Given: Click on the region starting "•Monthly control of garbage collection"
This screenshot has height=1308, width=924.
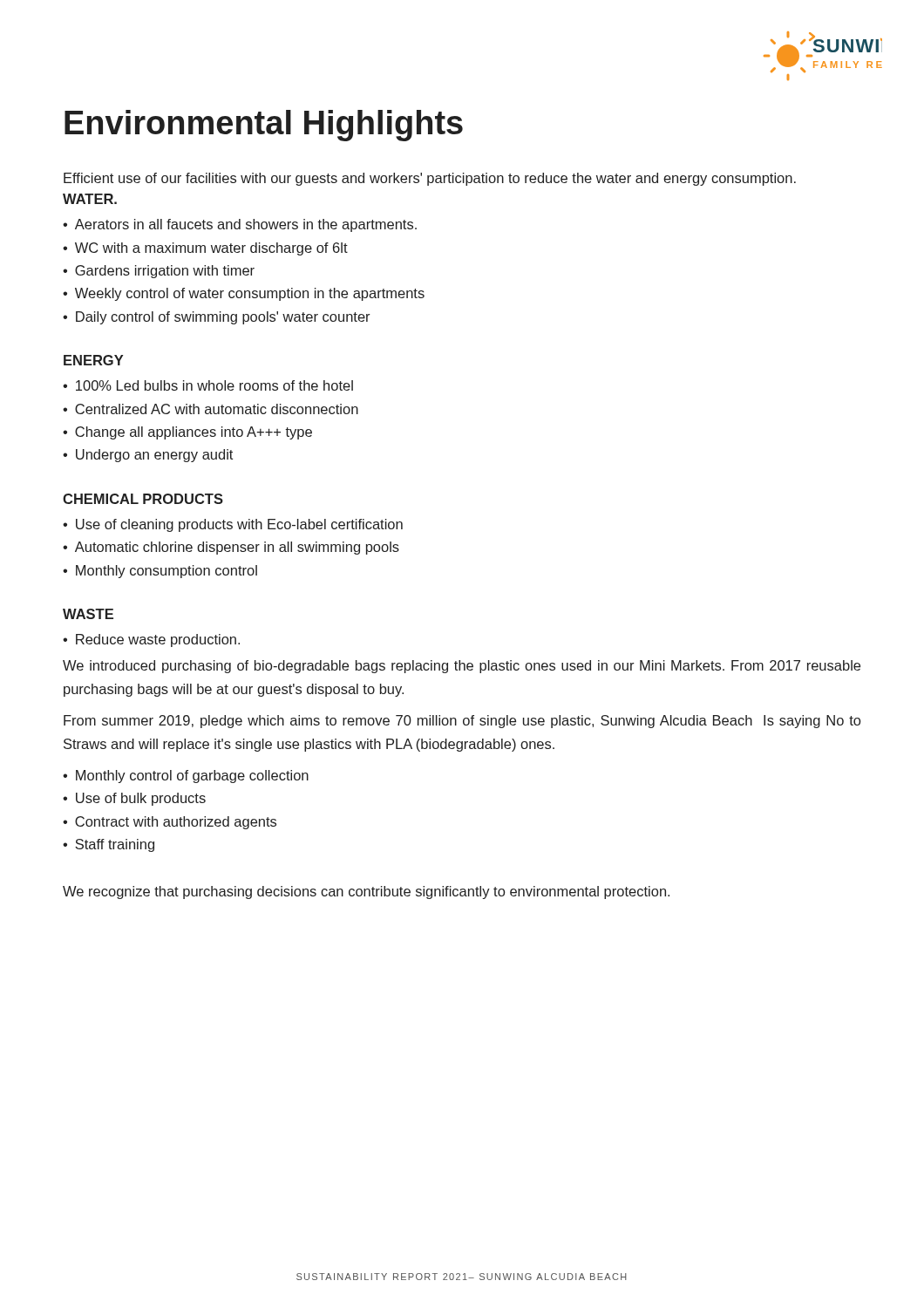Looking at the screenshot, I should coord(186,775).
